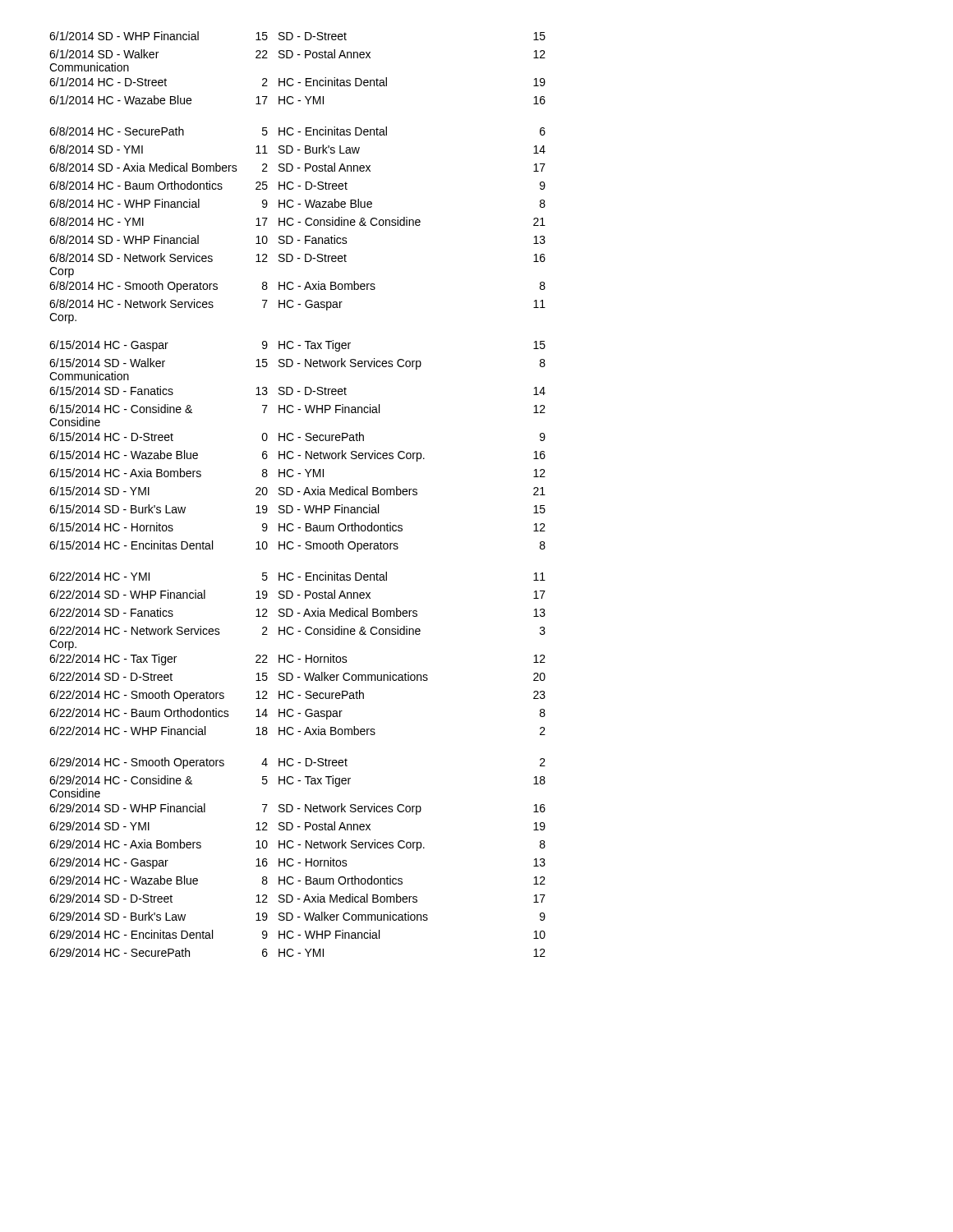Locate the element starting "6/15/2014 HC - Wazabe"
953x1232 pixels.
pos(297,455)
